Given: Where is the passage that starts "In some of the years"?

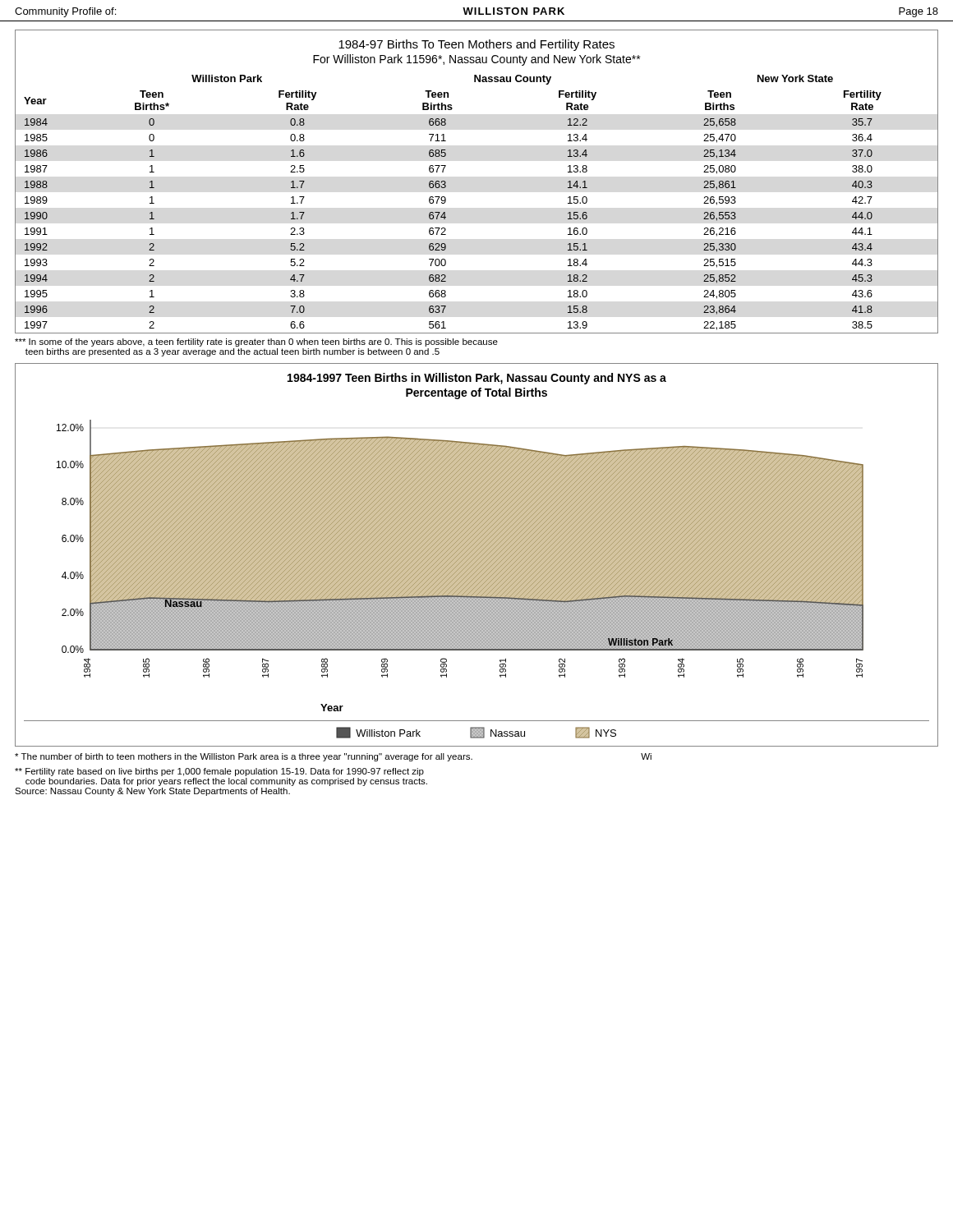Looking at the screenshot, I should [256, 347].
